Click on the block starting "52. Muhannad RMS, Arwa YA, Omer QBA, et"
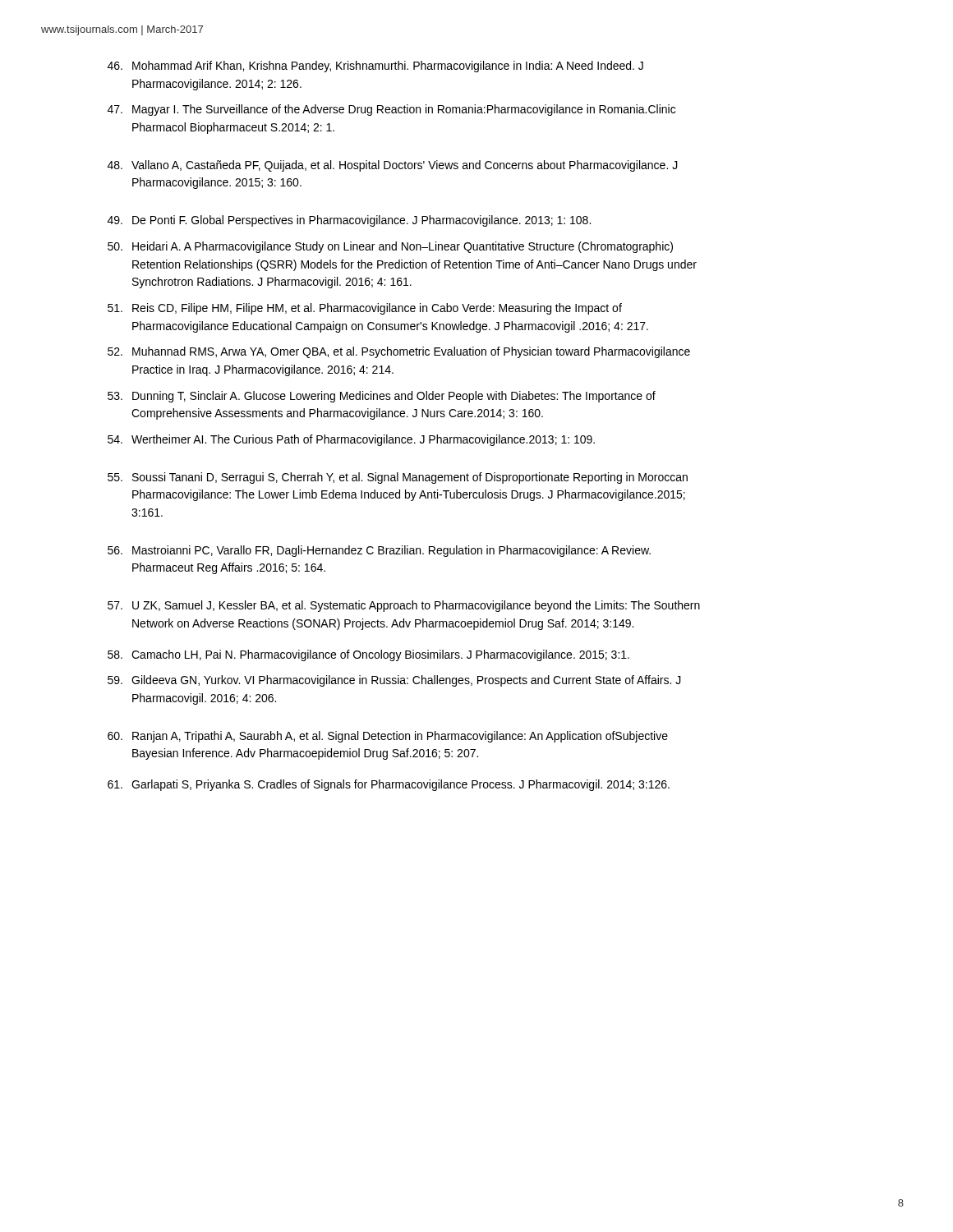This screenshot has height=1232, width=953. click(x=489, y=361)
